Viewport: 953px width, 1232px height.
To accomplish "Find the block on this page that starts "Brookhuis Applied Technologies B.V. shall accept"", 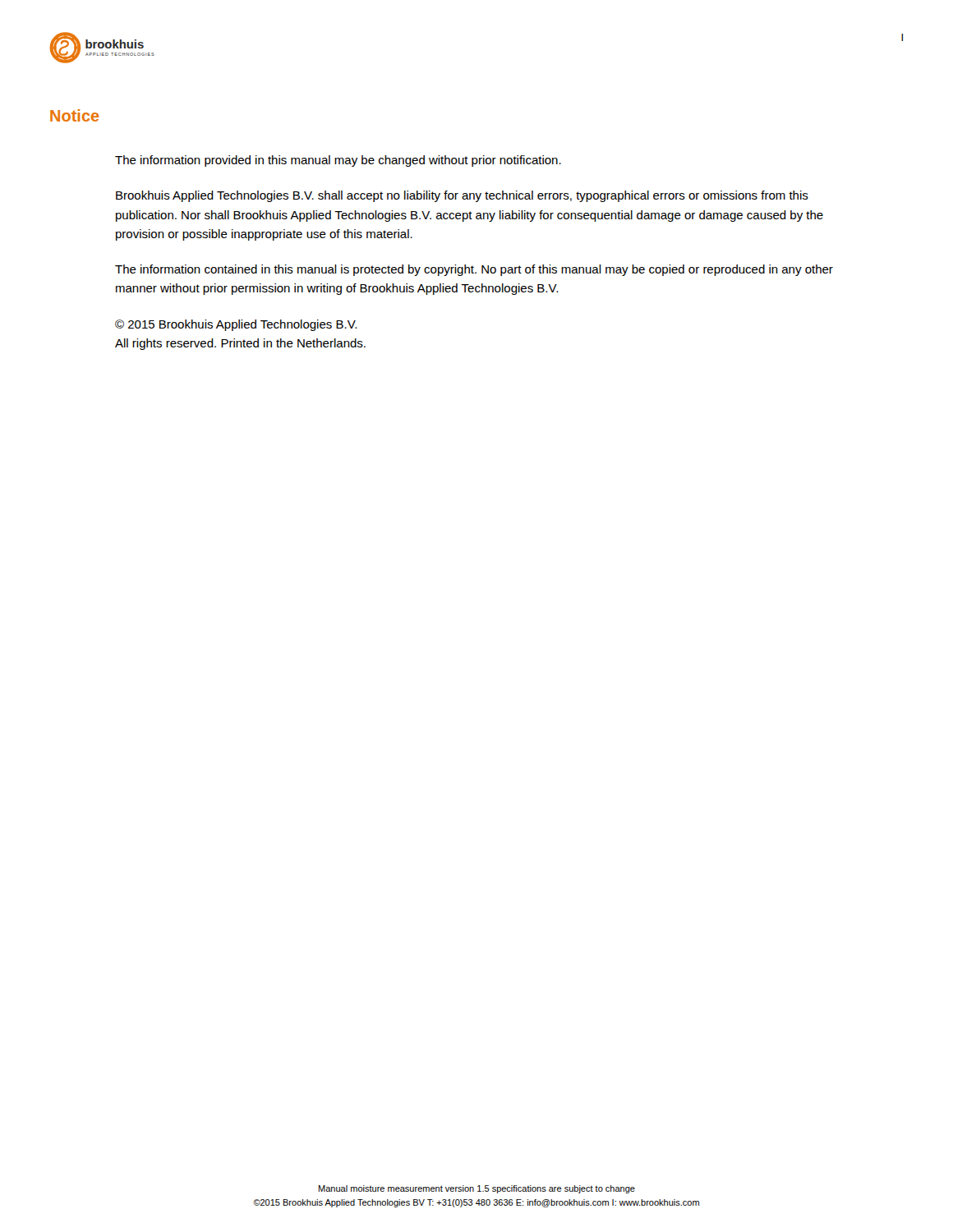I will coord(485,214).
